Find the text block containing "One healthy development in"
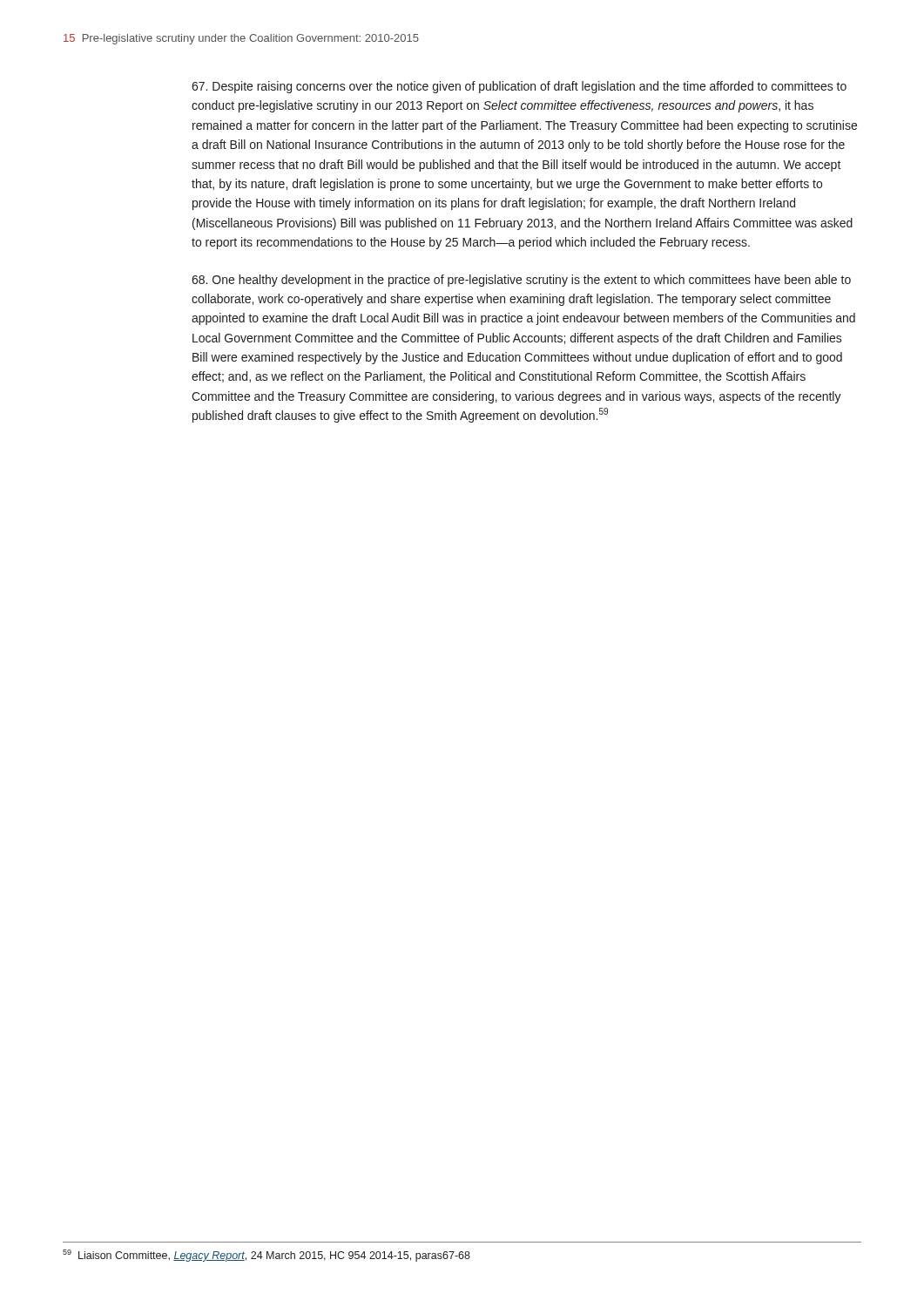Screen dimensions: 1307x924 (x=524, y=348)
